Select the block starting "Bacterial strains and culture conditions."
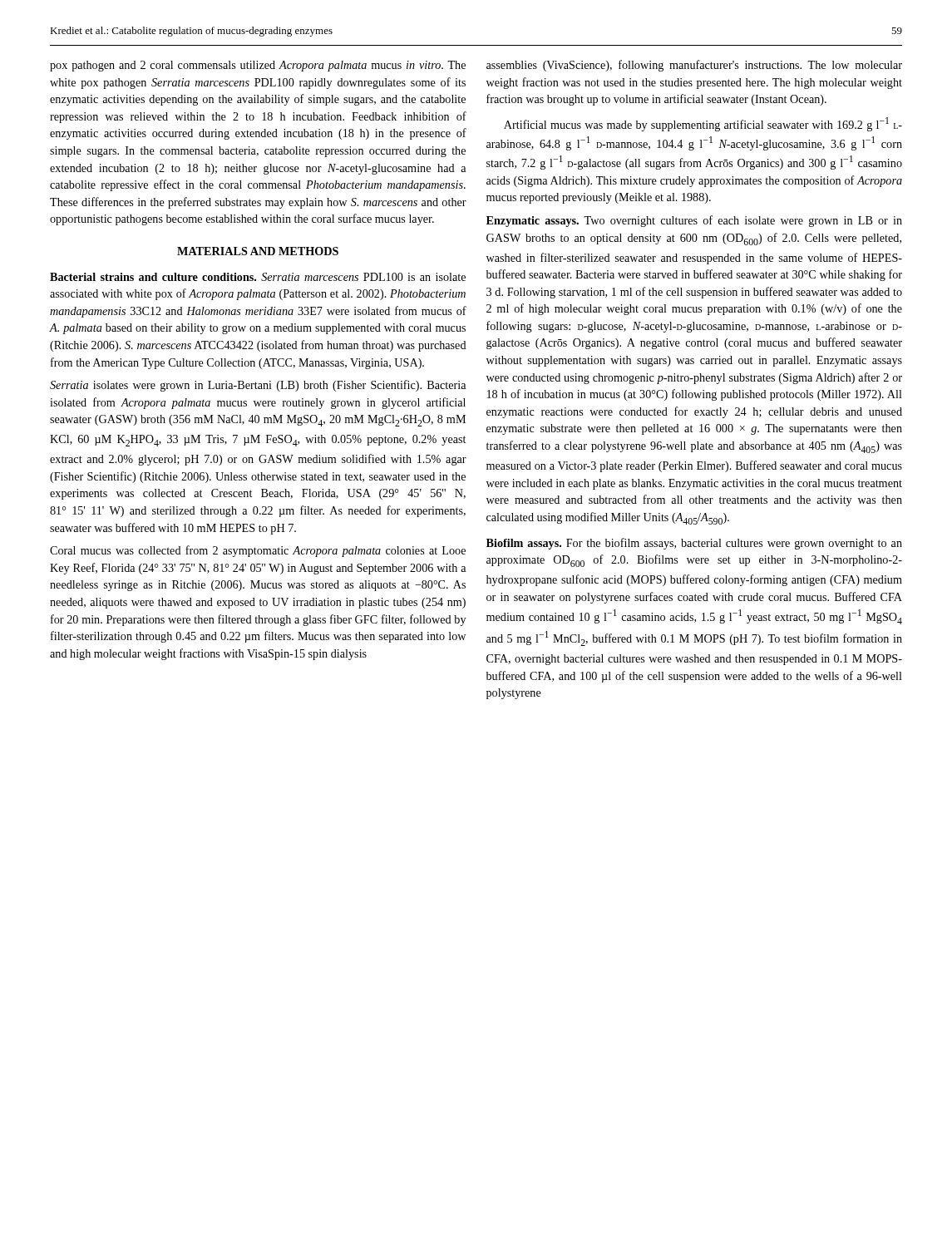Image resolution: width=952 pixels, height=1247 pixels. (x=258, y=319)
